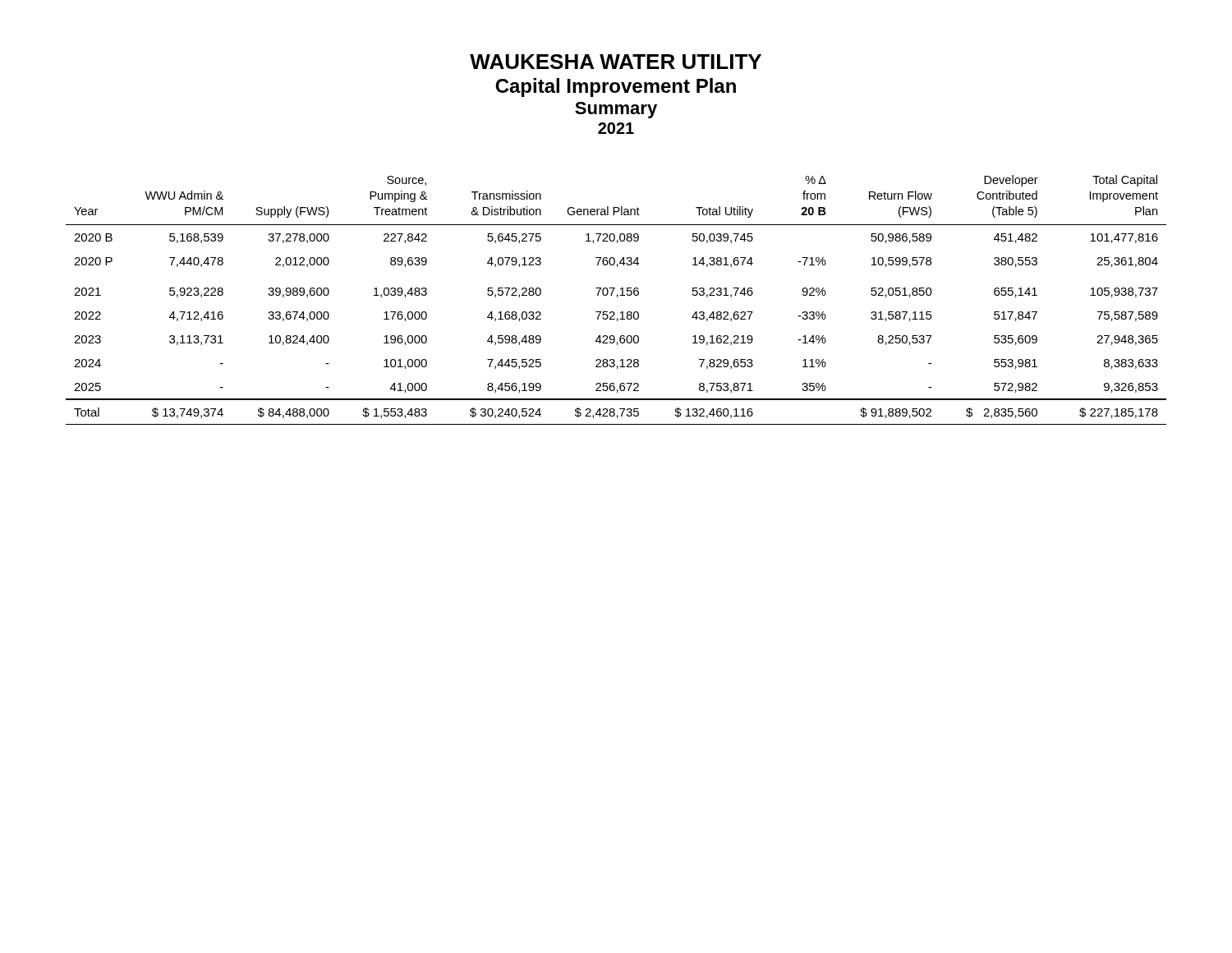Click on the table containing "General Plant"
Viewport: 1232px width, 953px height.
(x=616, y=296)
